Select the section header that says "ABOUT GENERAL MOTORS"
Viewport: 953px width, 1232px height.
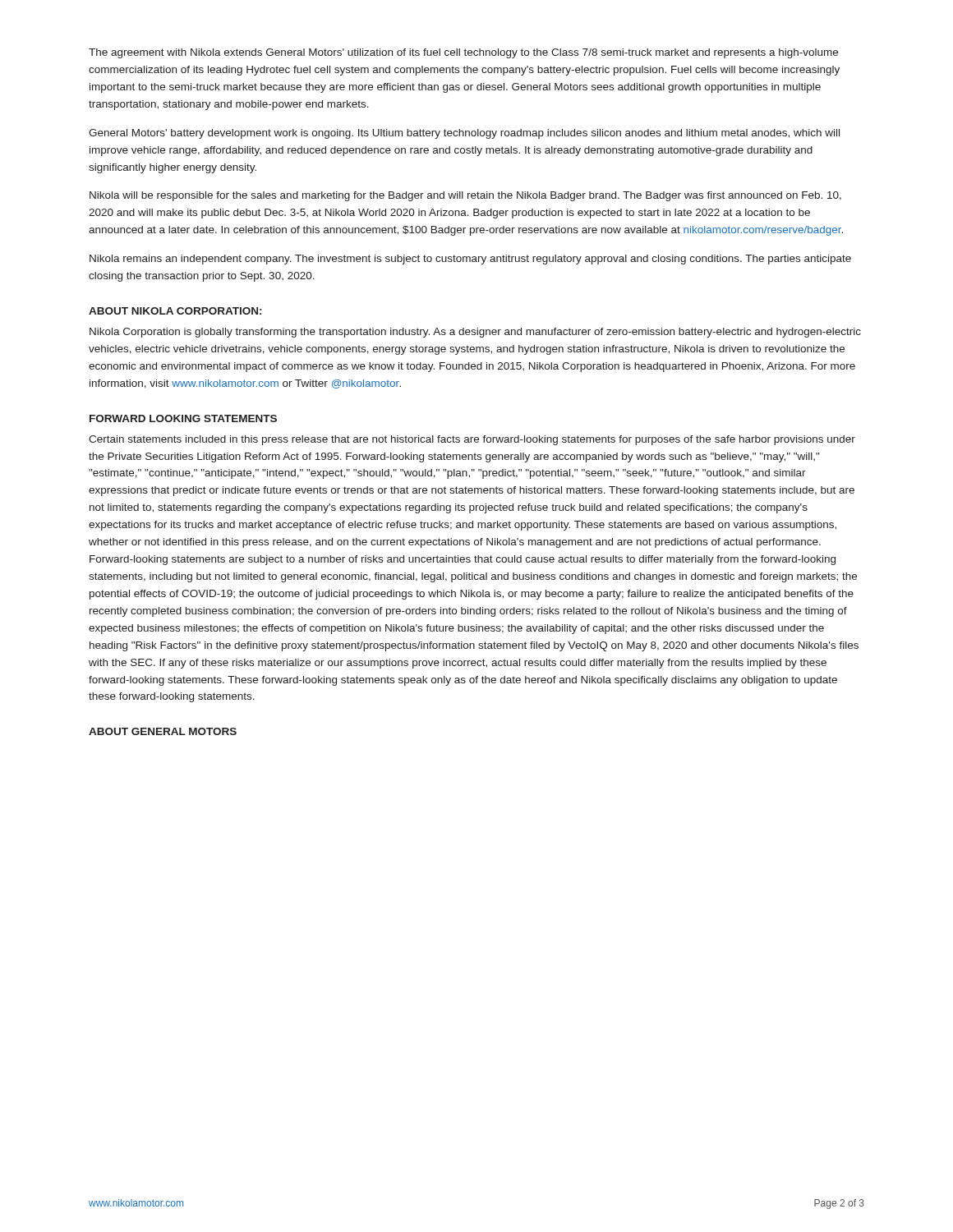(x=163, y=731)
